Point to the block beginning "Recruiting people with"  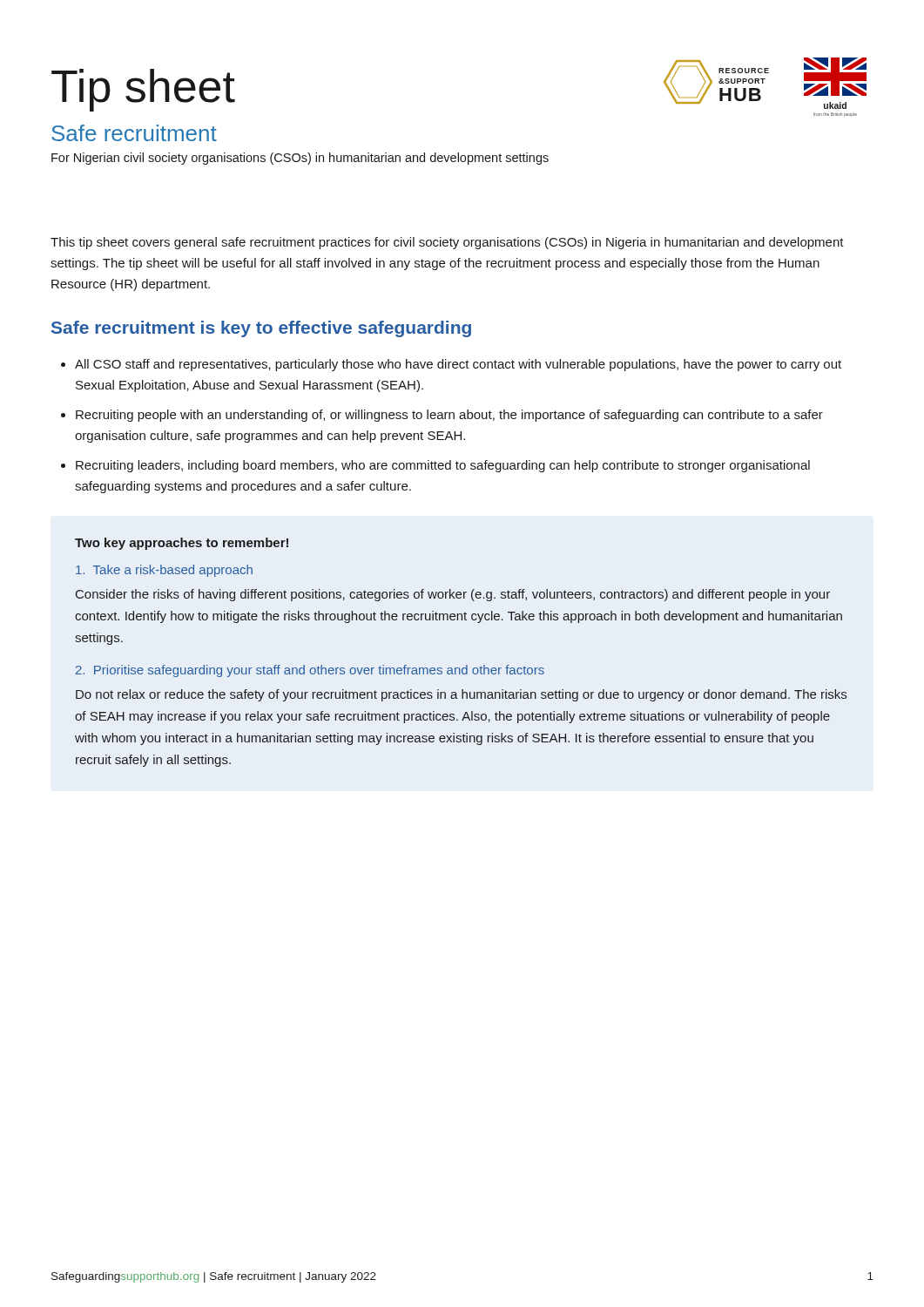point(449,425)
